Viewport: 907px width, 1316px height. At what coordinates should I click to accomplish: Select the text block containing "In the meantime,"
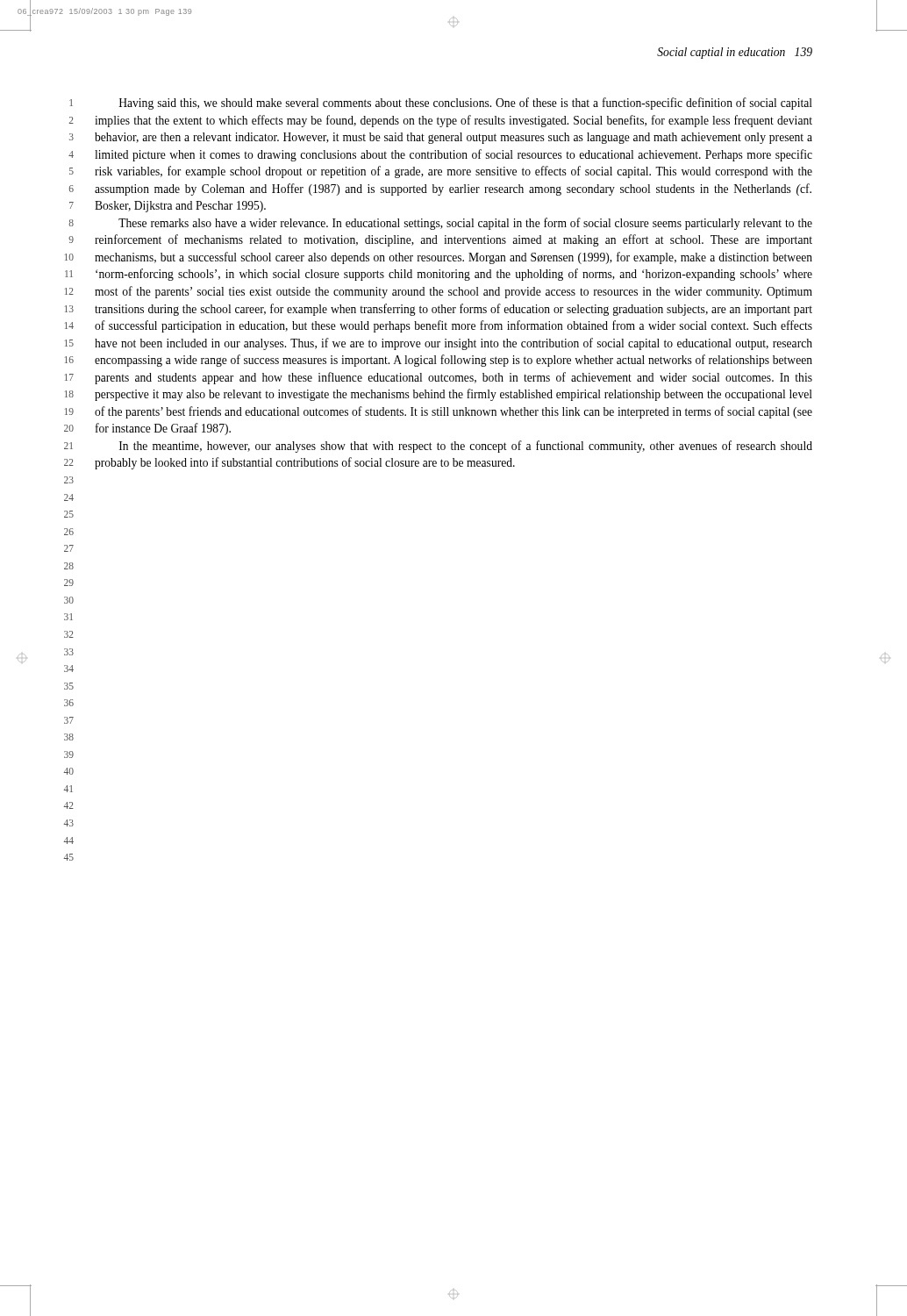tap(454, 455)
